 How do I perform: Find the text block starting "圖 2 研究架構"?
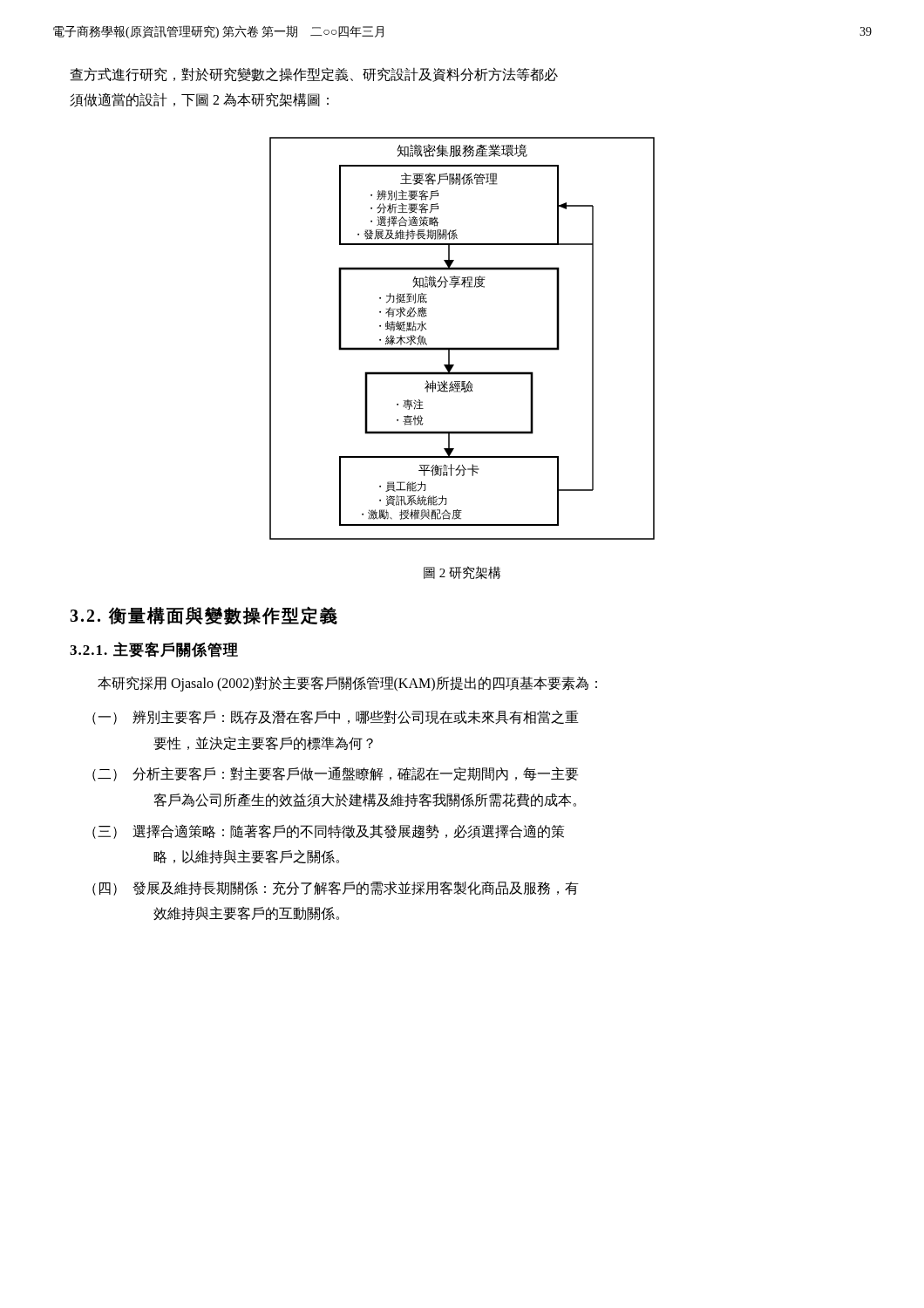pyautogui.click(x=462, y=573)
